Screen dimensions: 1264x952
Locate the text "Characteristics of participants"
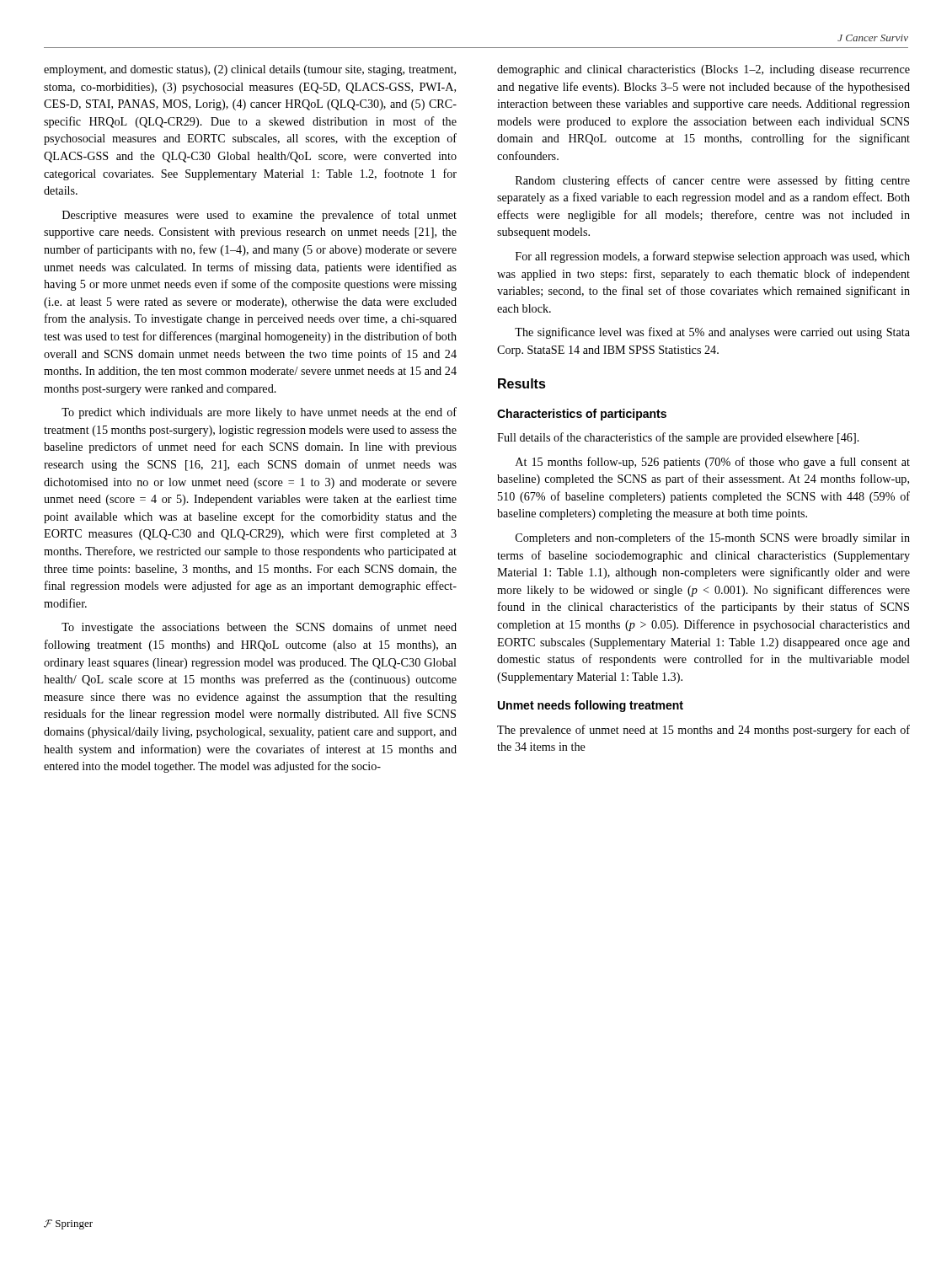(x=582, y=414)
